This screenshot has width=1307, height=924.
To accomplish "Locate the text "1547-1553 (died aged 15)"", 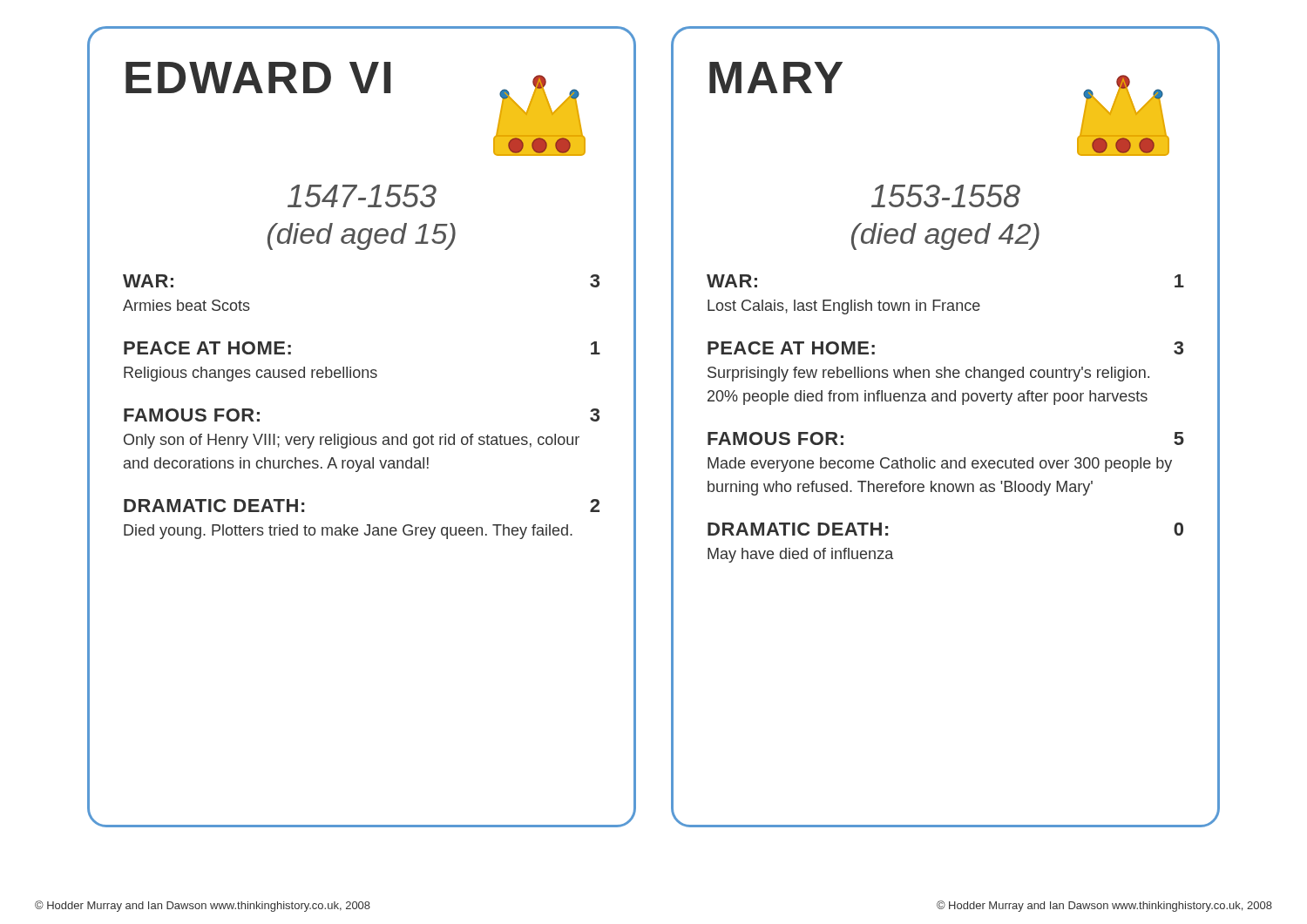I will pos(362,215).
